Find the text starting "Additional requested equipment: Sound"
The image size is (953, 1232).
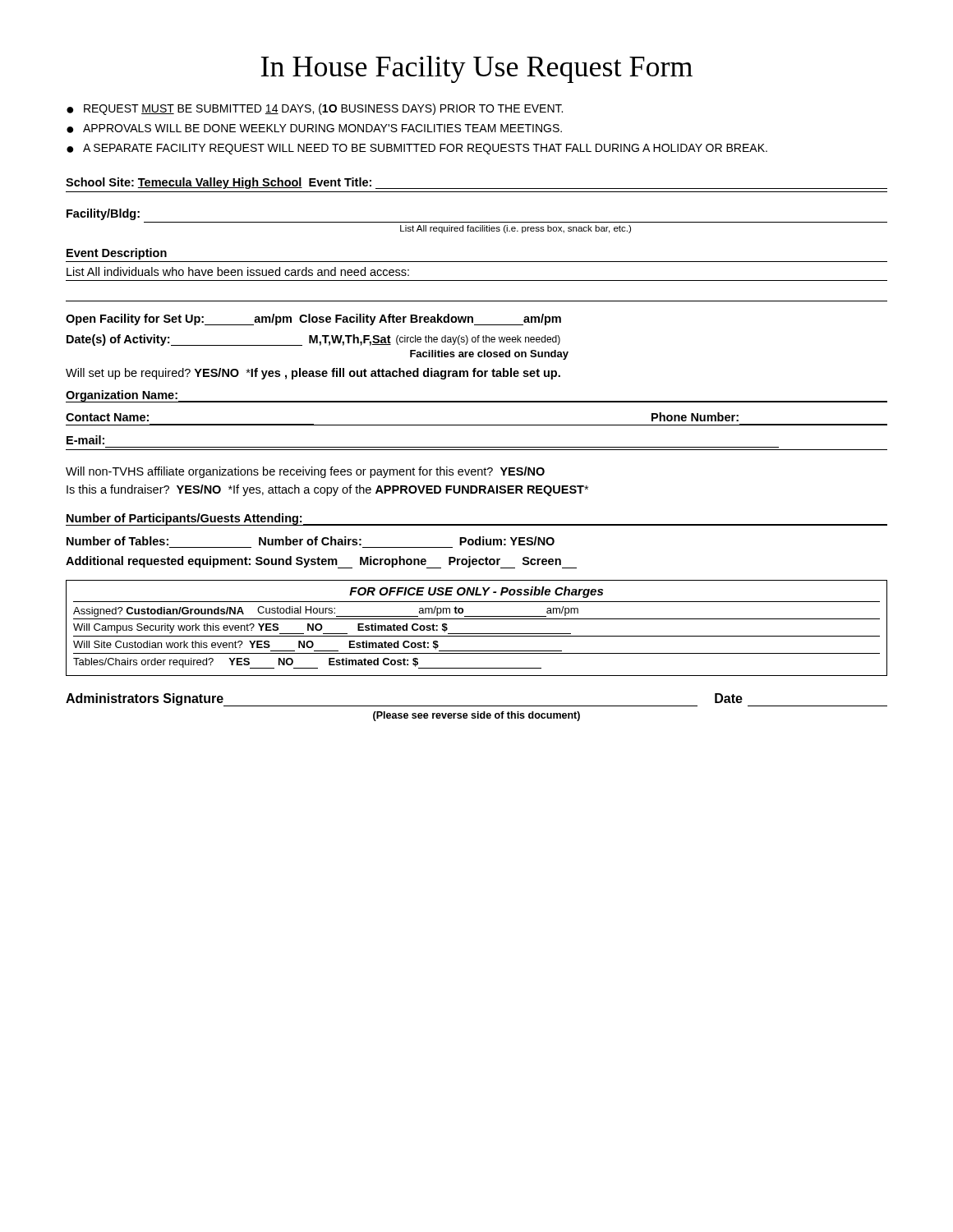[321, 562]
